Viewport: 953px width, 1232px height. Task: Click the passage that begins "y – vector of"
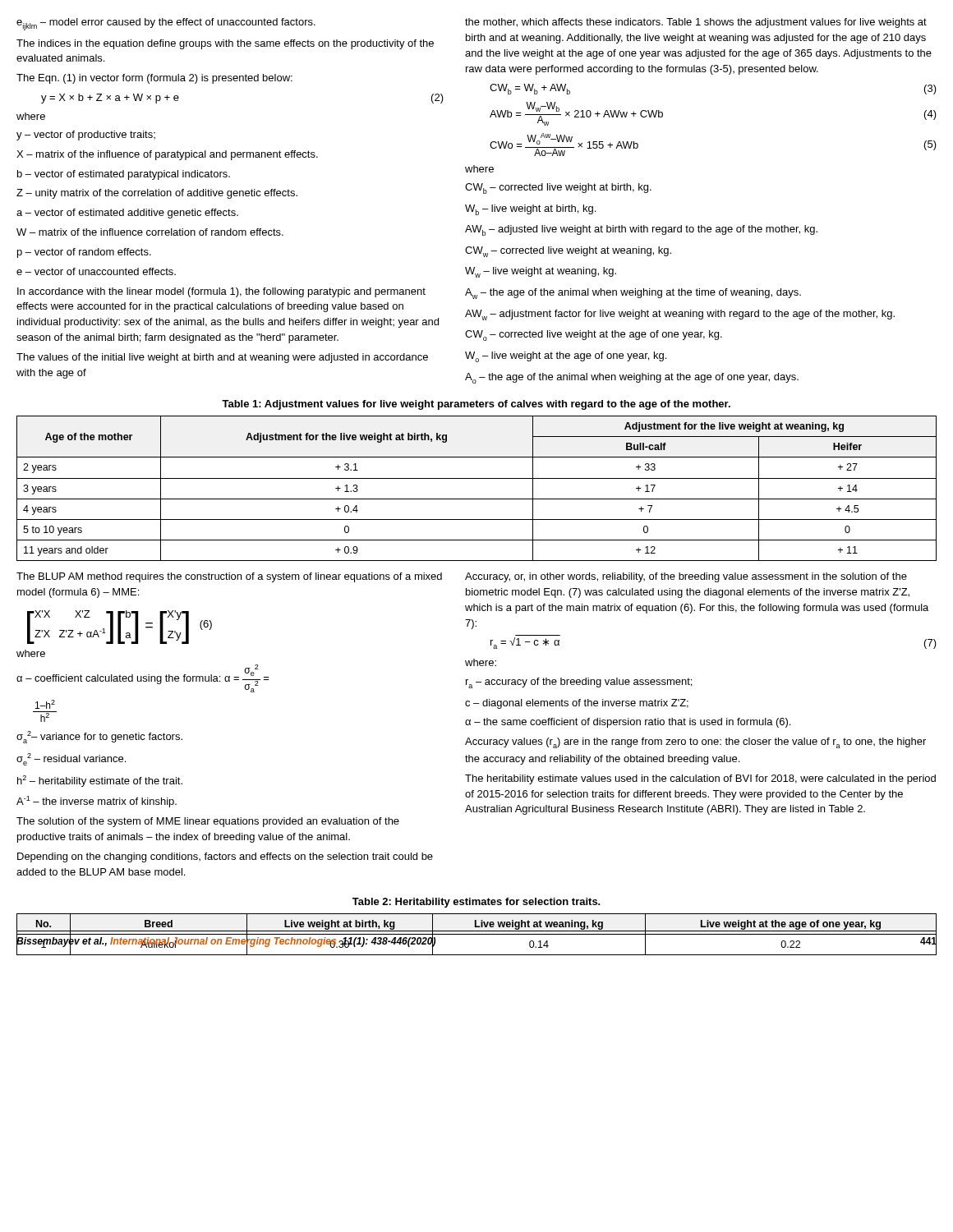[x=86, y=136]
